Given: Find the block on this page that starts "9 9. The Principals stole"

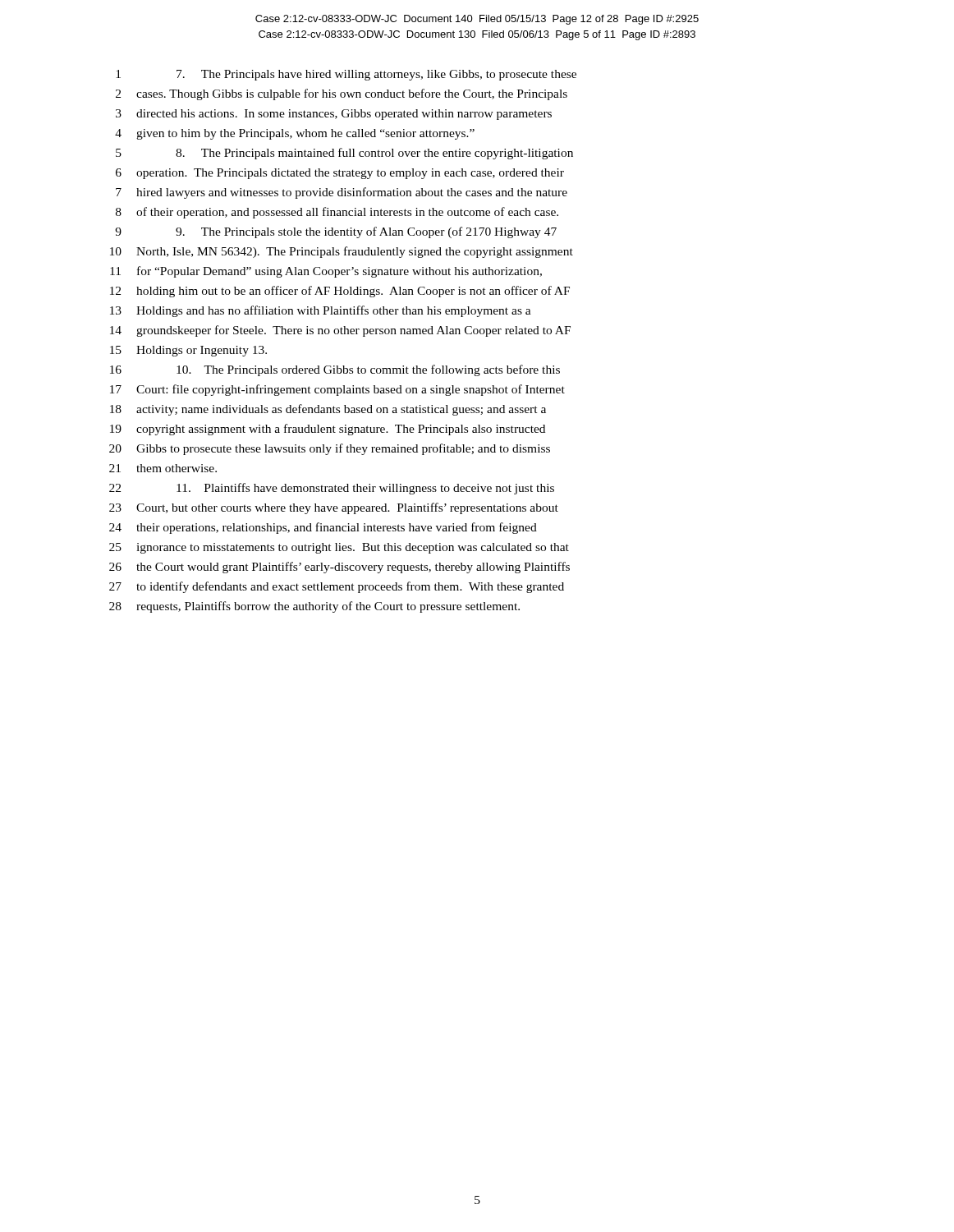Looking at the screenshot, I should (497, 291).
